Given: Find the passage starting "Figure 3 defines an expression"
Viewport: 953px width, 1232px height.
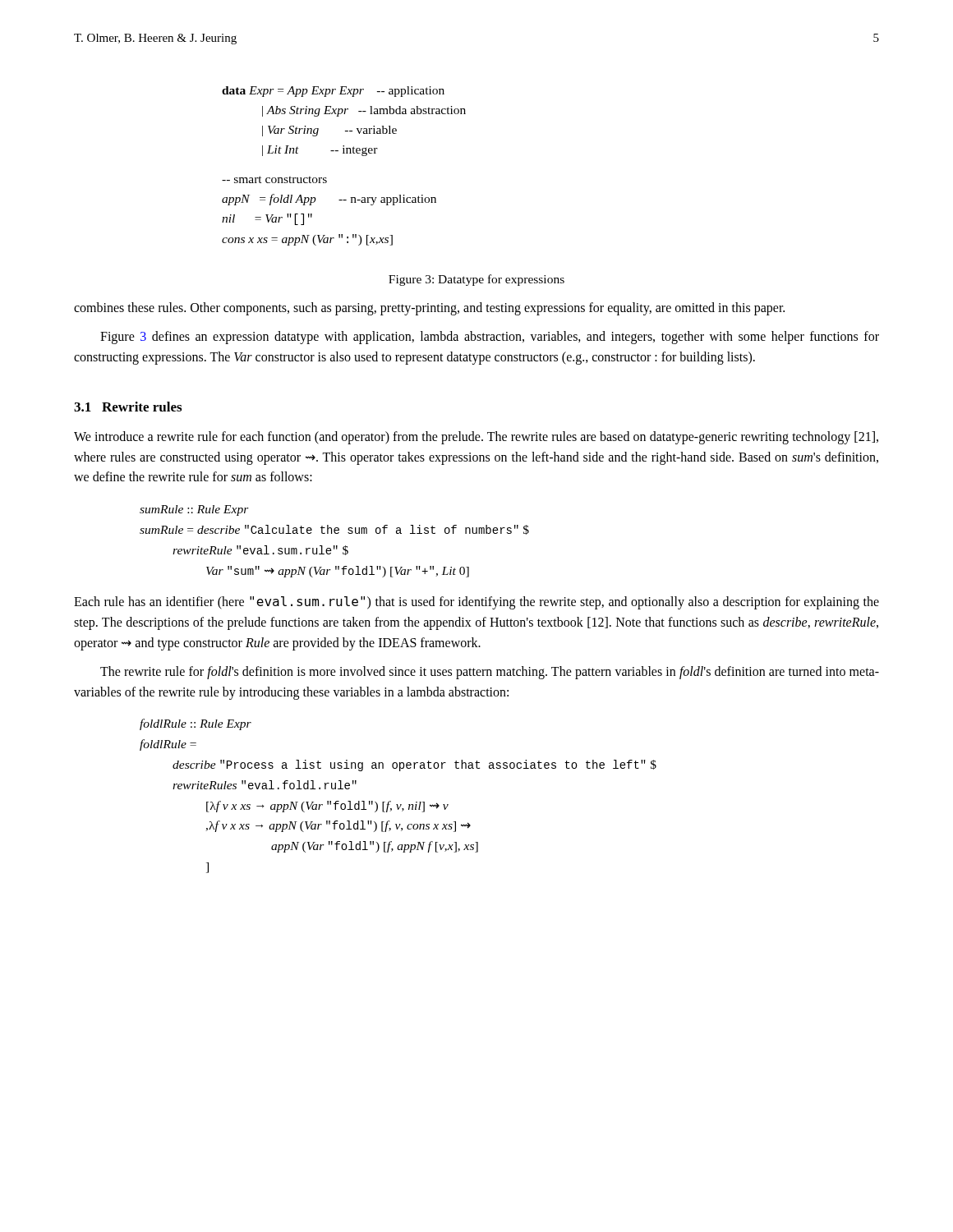Looking at the screenshot, I should point(476,347).
